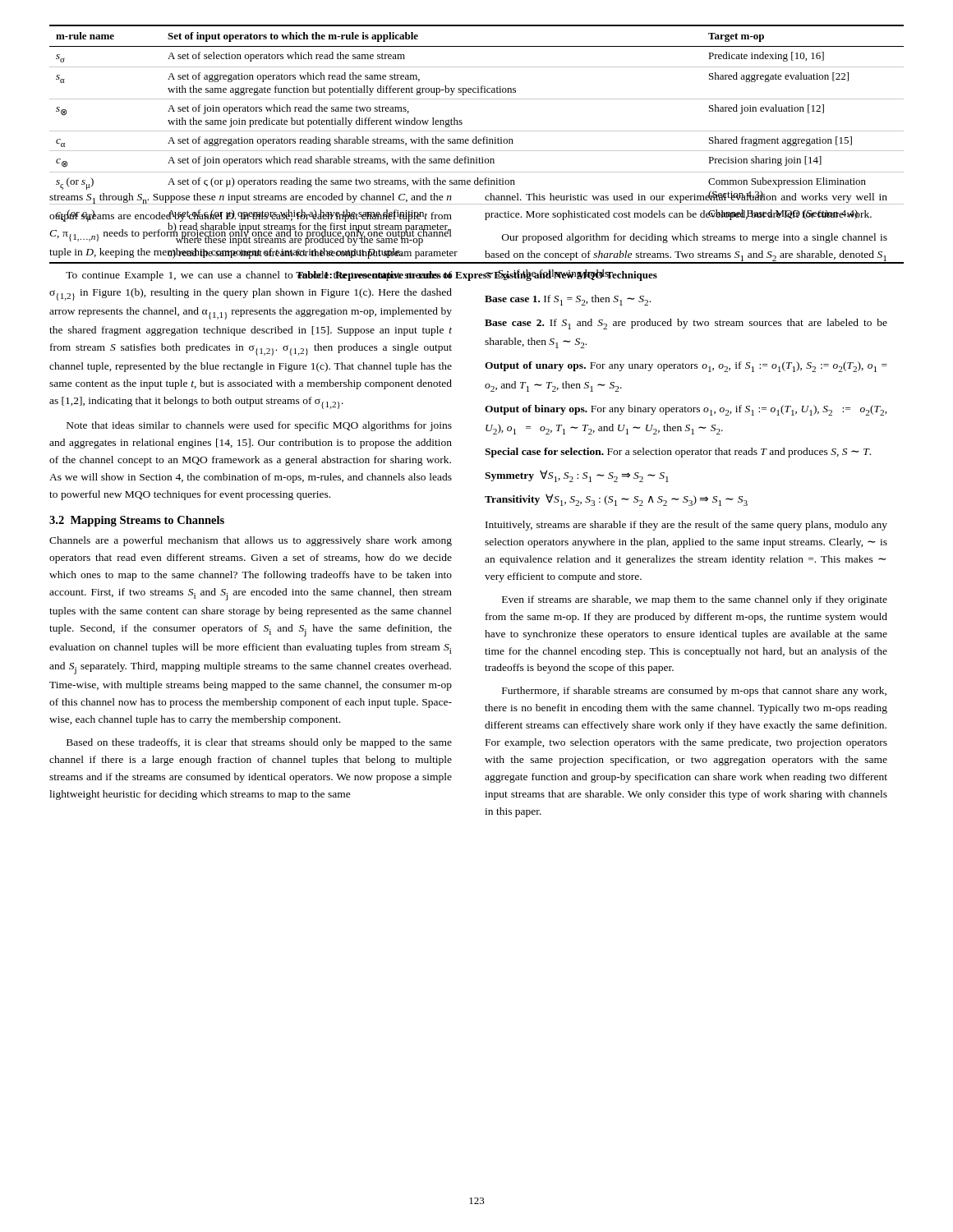Find the text block starting "3.2 Mapping Streams to Channels"
The height and width of the screenshot is (1232, 953).
[137, 520]
